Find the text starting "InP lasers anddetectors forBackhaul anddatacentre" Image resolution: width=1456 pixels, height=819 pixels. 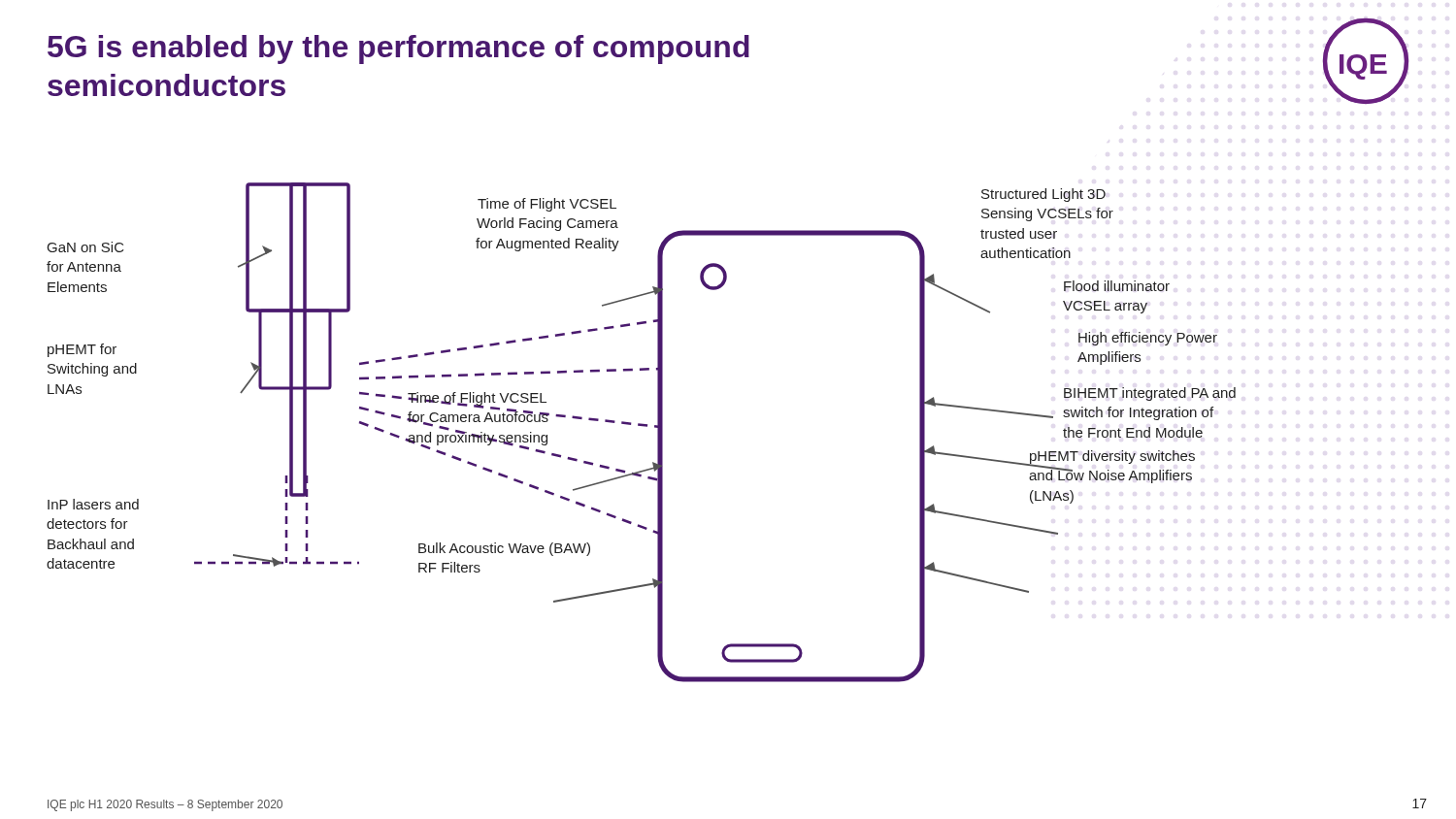[x=93, y=534]
